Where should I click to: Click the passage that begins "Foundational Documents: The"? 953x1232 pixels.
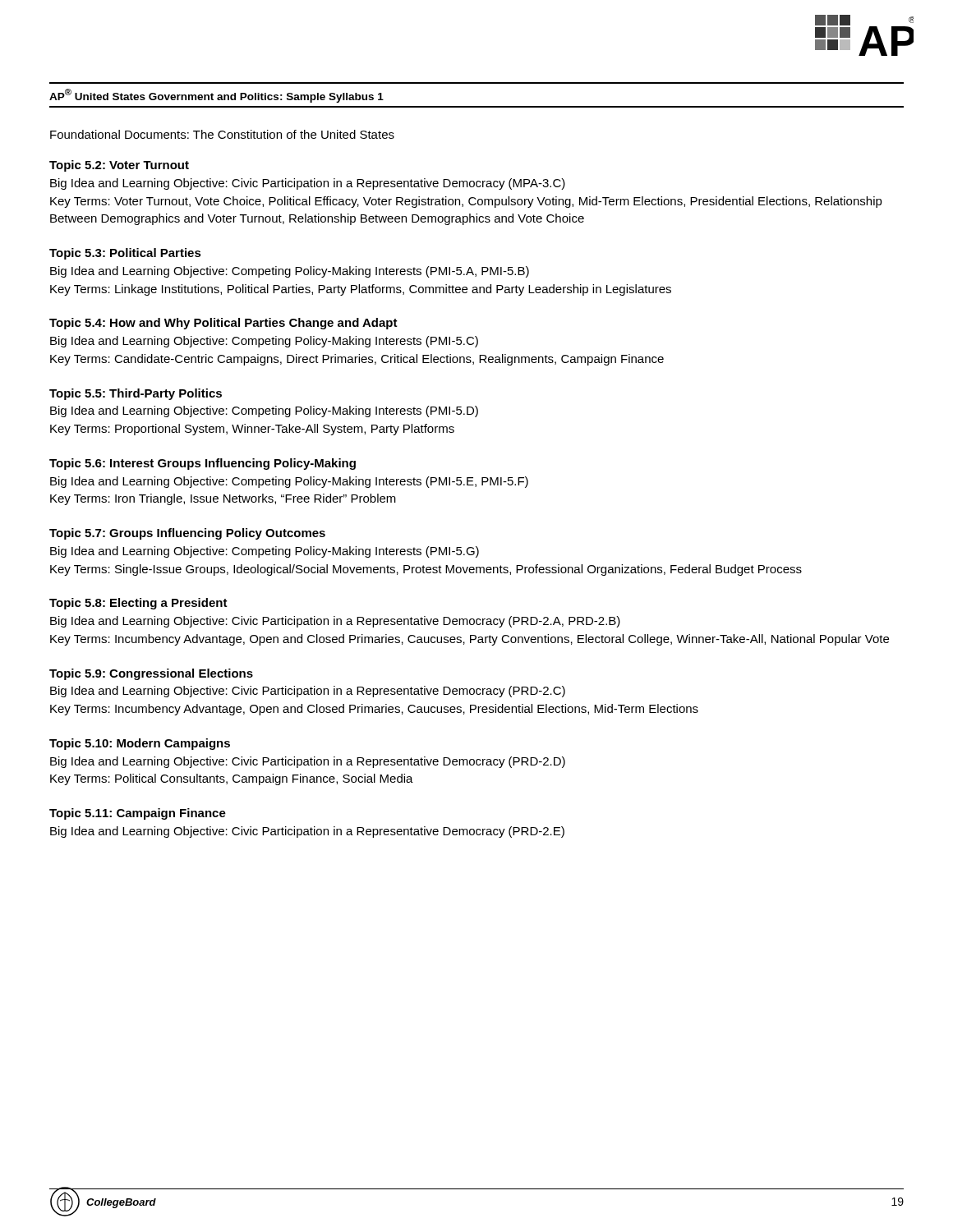click(x=222, y=134)
